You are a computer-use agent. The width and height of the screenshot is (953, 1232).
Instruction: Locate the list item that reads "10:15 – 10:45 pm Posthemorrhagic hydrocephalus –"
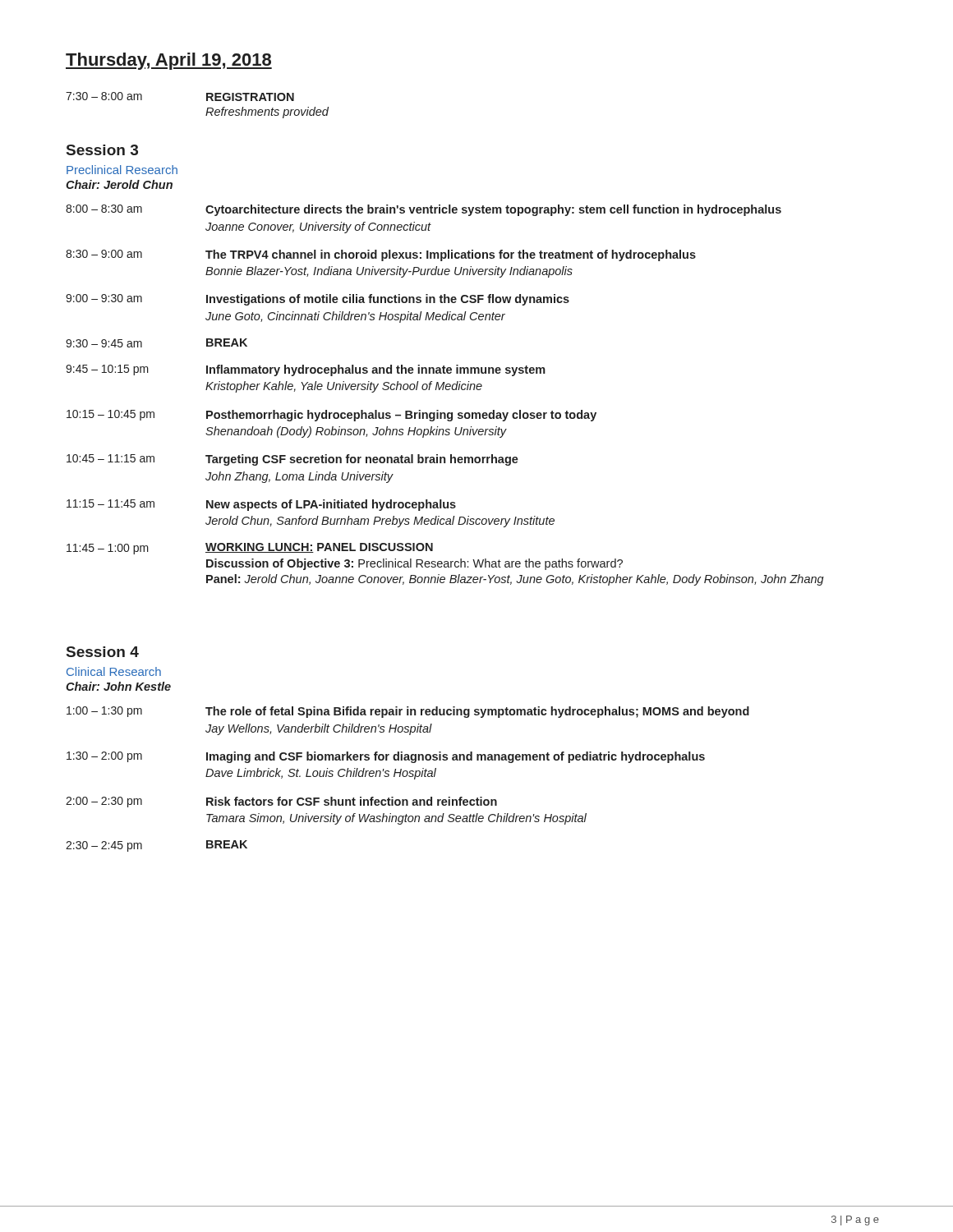coord(472,423)
